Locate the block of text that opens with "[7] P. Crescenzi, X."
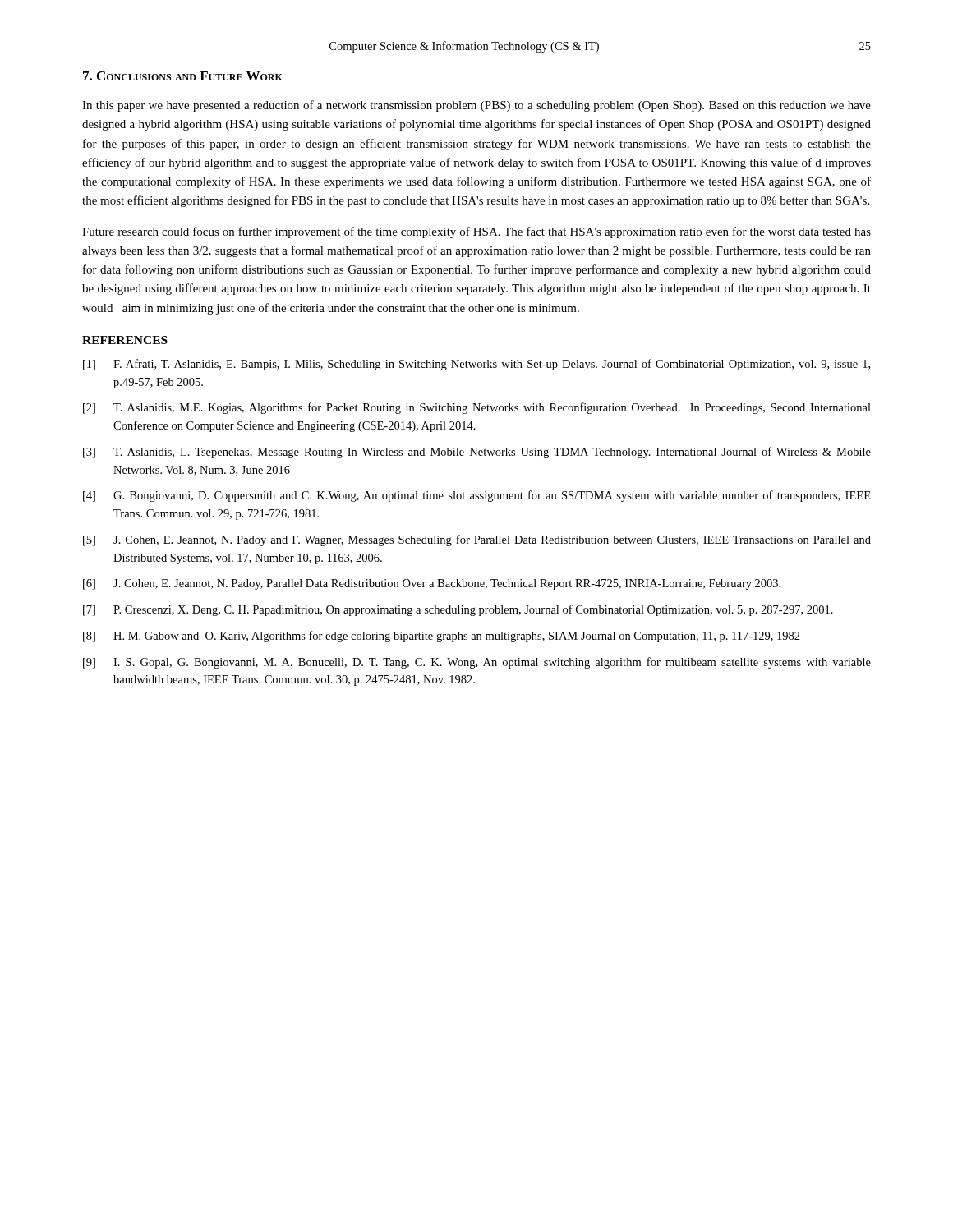Screen dimensions: 1232x953 (x=476, y=610)
